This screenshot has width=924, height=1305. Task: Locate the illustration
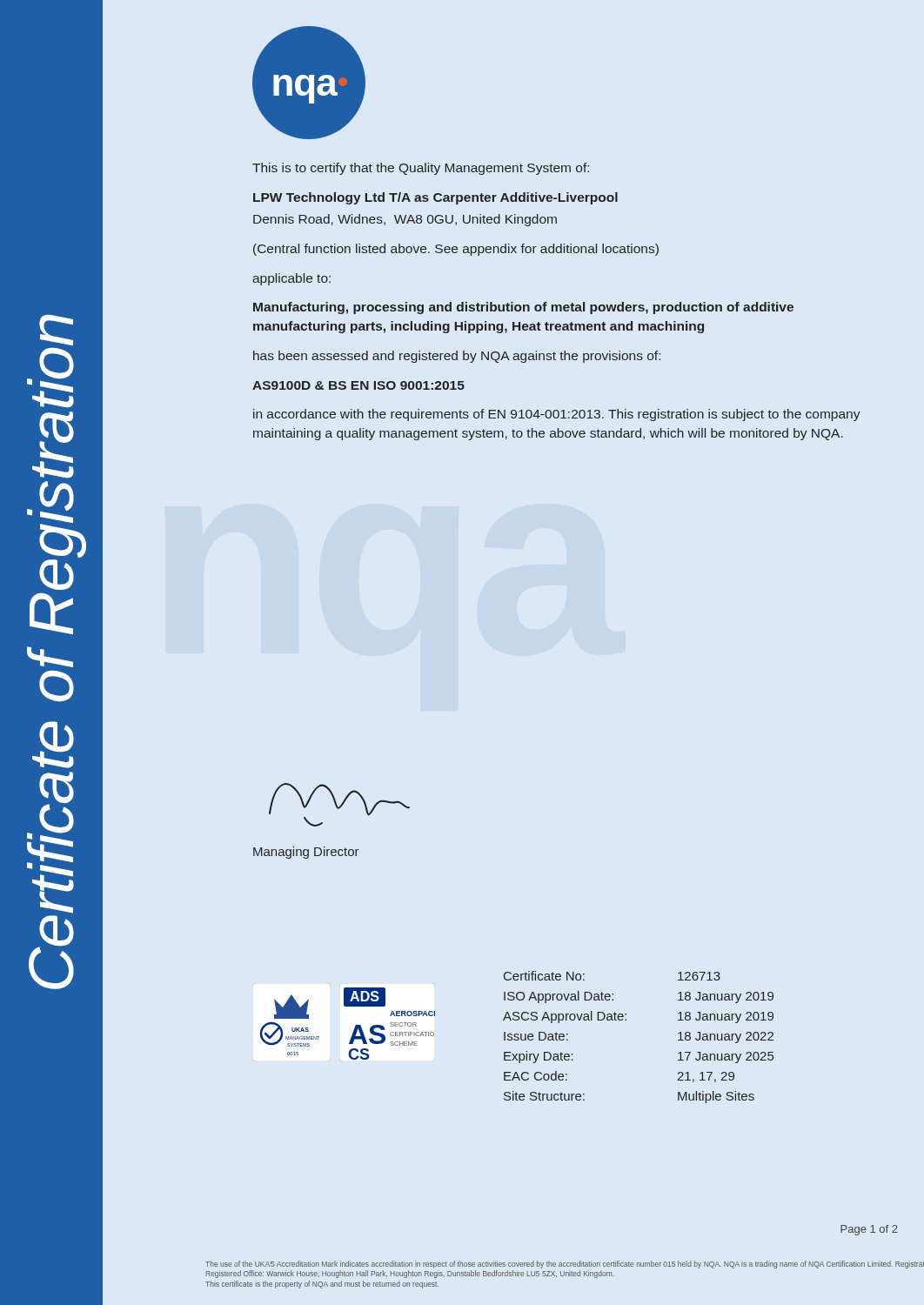click(x=339, y=796)
